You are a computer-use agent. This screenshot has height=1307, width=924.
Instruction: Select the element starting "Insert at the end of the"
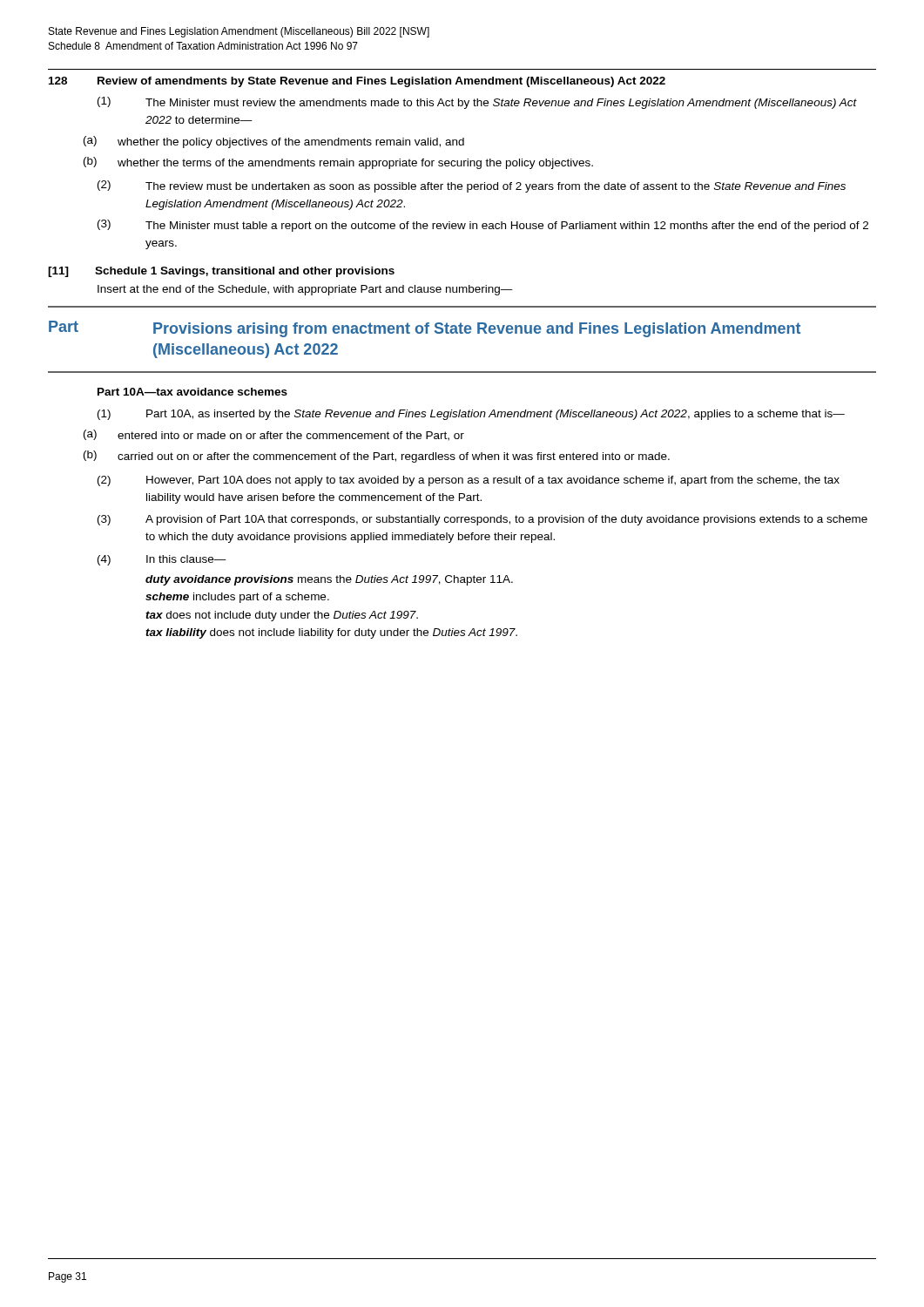coord(305,288)
